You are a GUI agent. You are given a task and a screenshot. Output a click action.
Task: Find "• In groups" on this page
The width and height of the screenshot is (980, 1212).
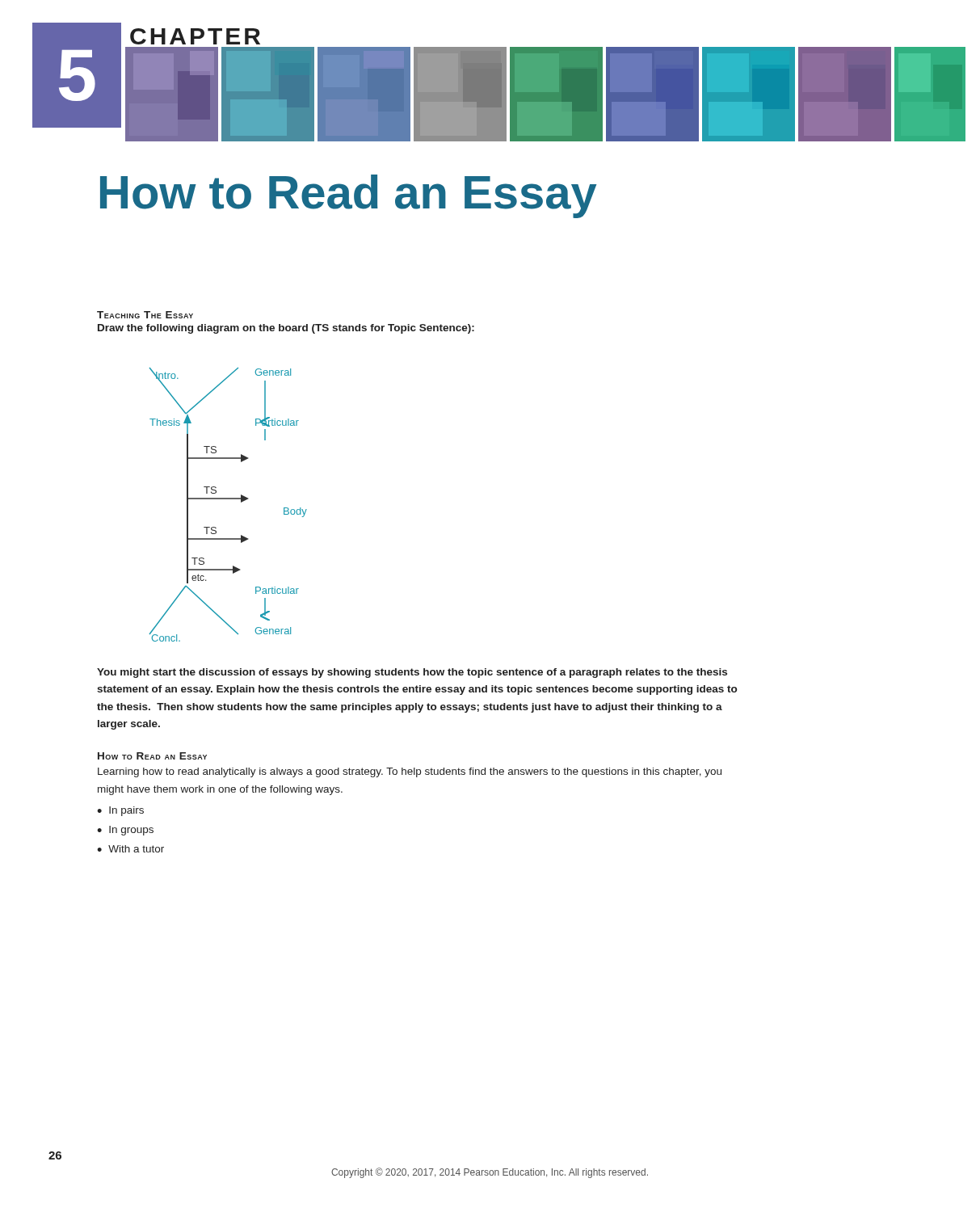tap(125, 831)
